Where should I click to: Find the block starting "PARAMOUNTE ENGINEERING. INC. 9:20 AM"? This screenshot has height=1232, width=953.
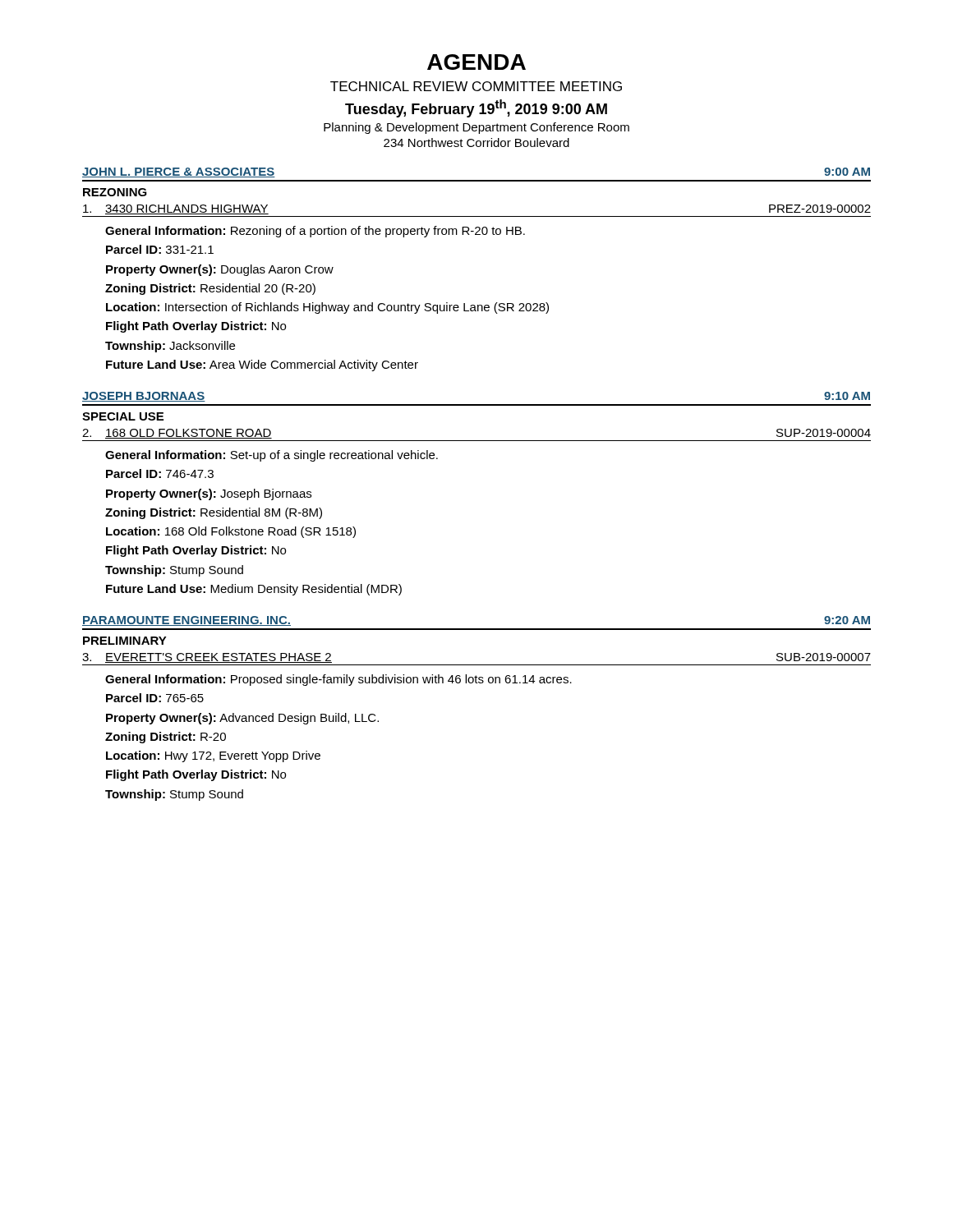click(476, 620)
